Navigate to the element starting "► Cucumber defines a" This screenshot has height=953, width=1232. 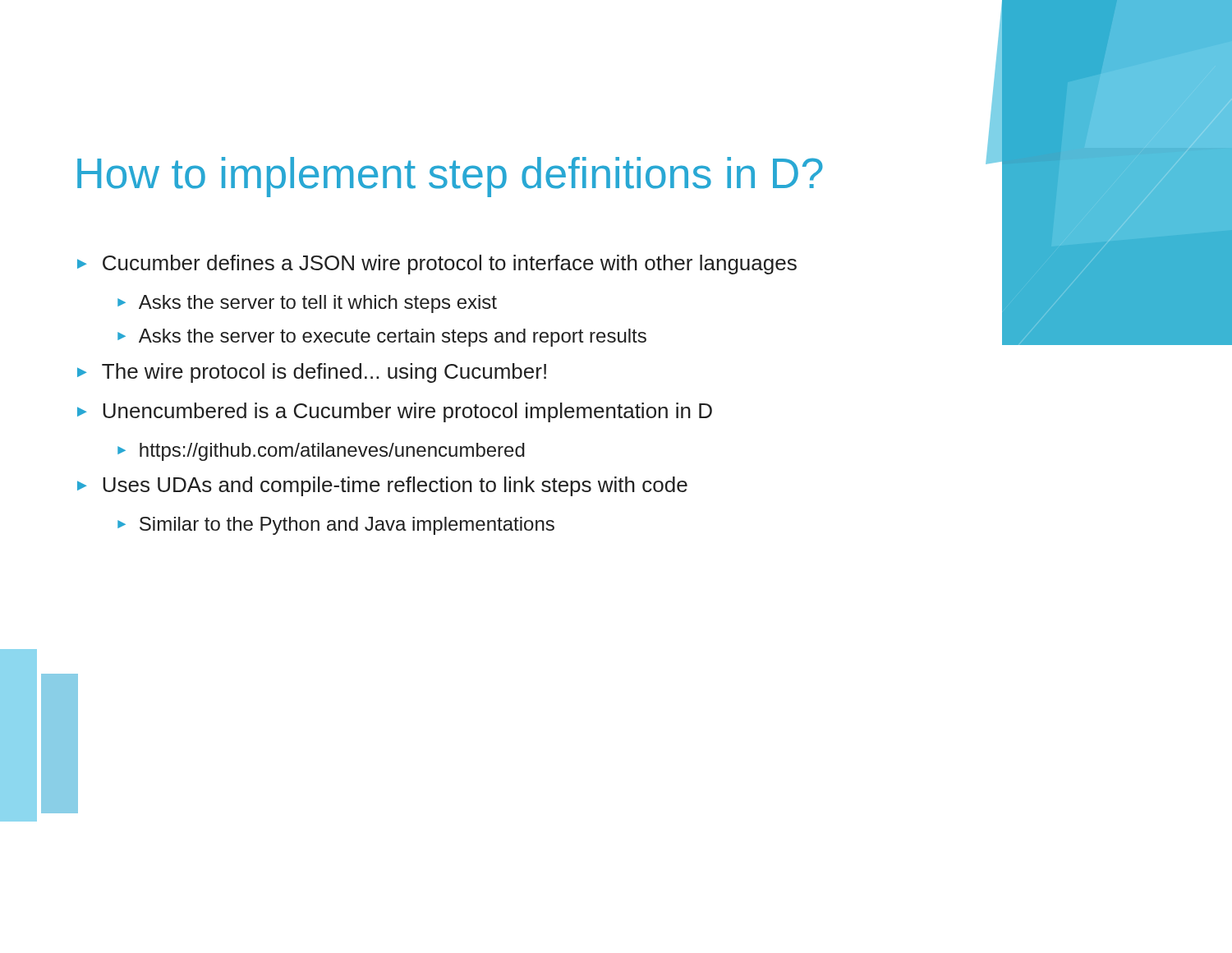[546, 263]
